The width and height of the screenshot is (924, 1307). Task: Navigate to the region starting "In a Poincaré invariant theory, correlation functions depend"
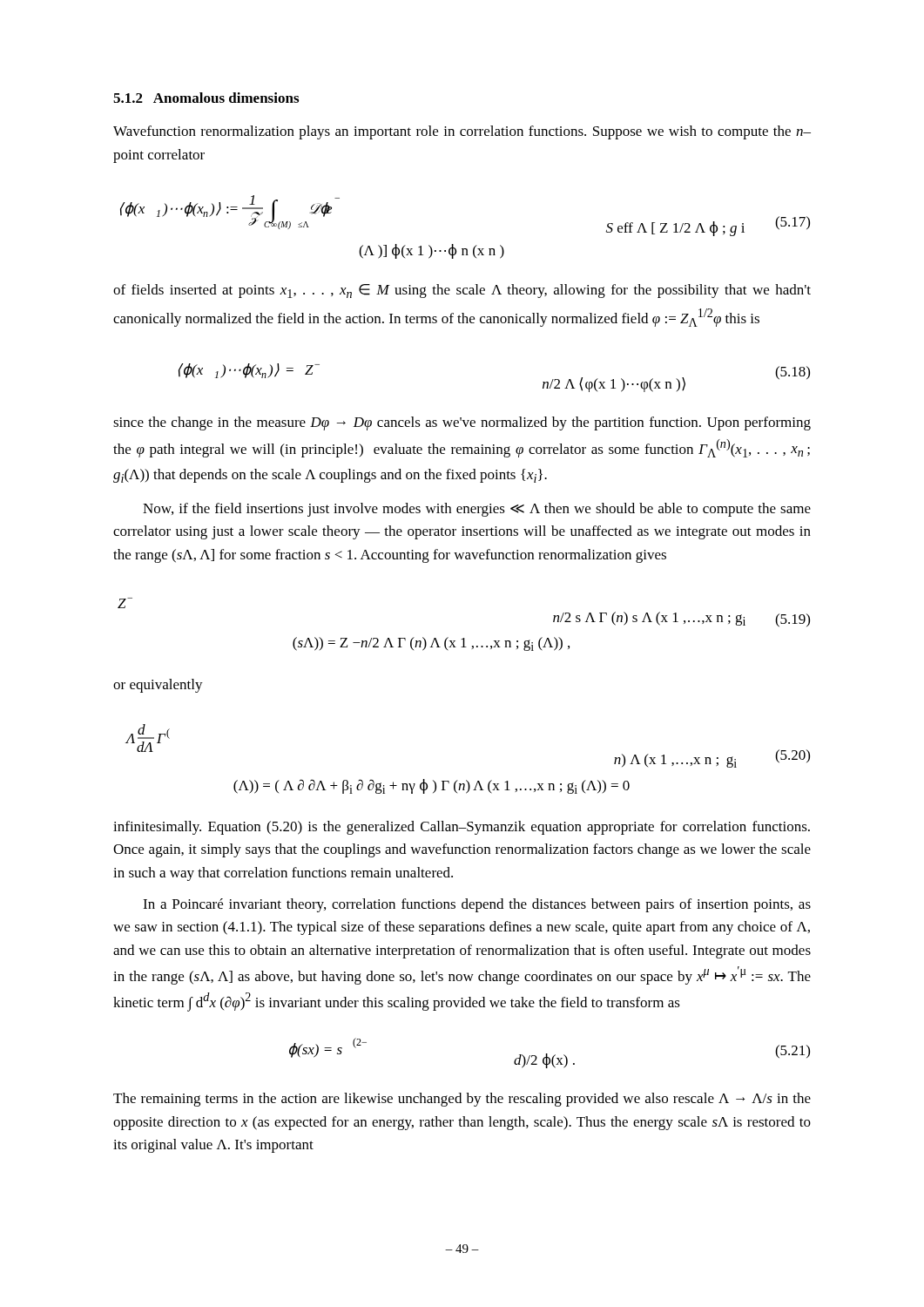462,953
